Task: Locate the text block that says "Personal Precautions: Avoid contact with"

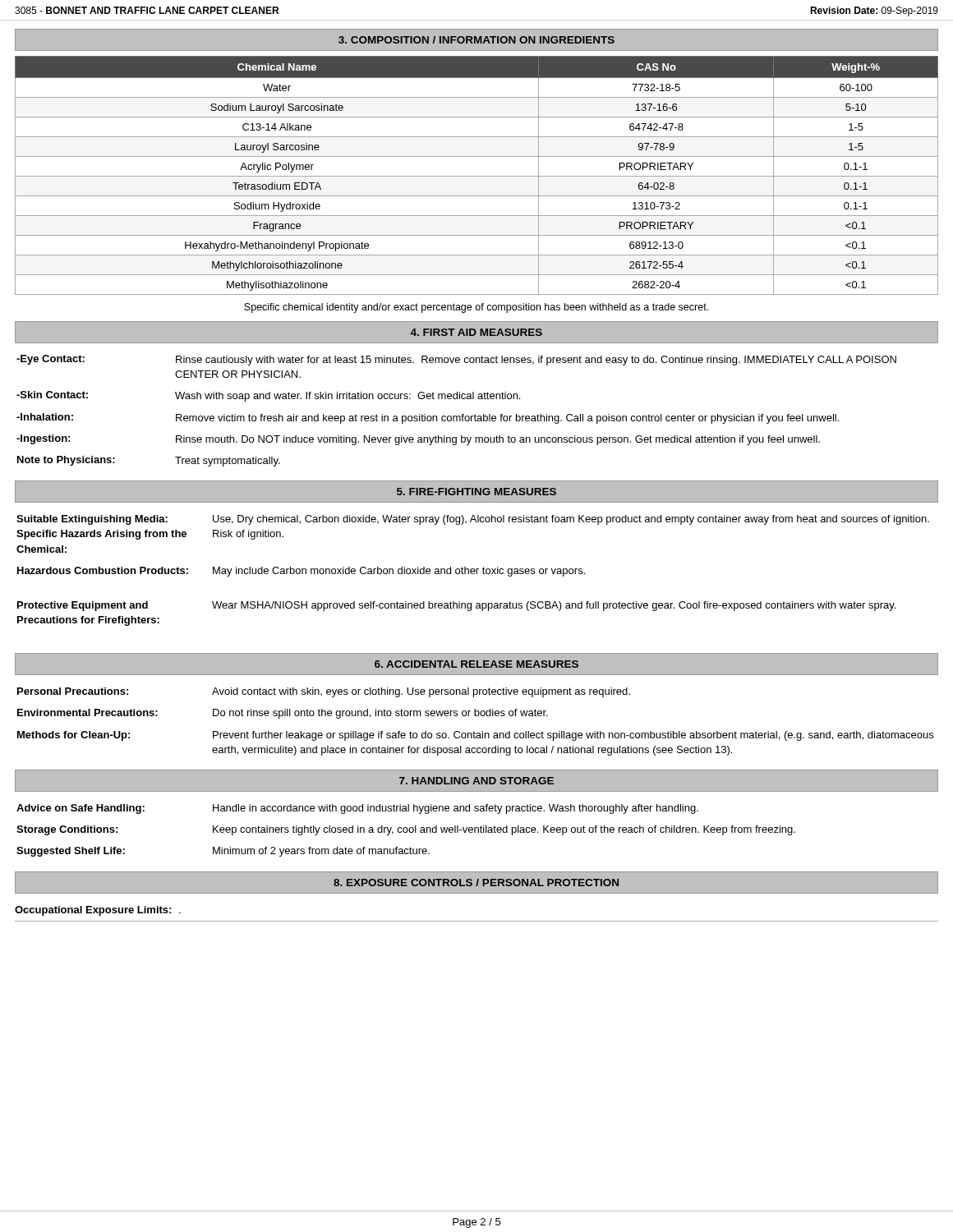Action: coord(476,721)
